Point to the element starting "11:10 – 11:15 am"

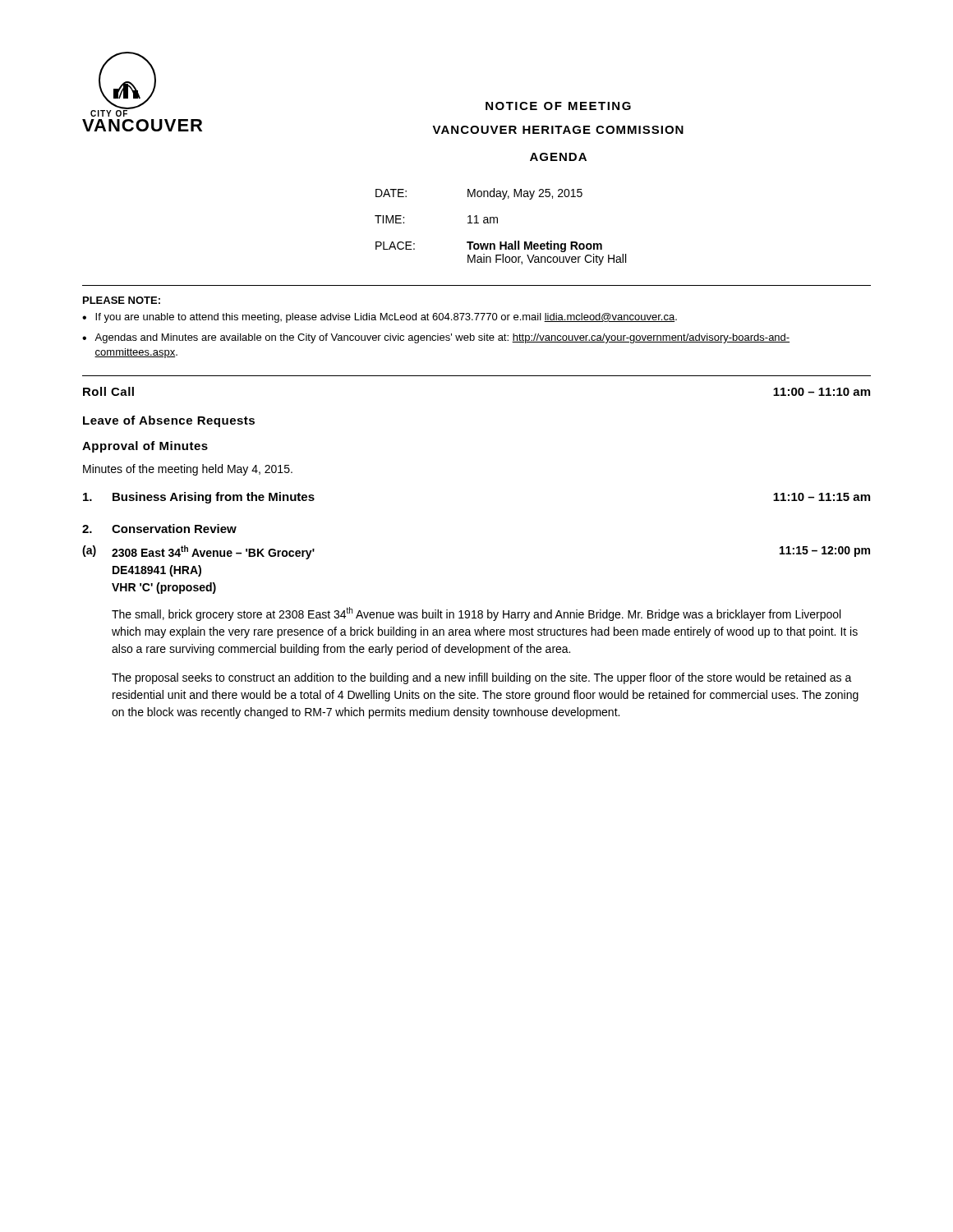coord(822,496)
